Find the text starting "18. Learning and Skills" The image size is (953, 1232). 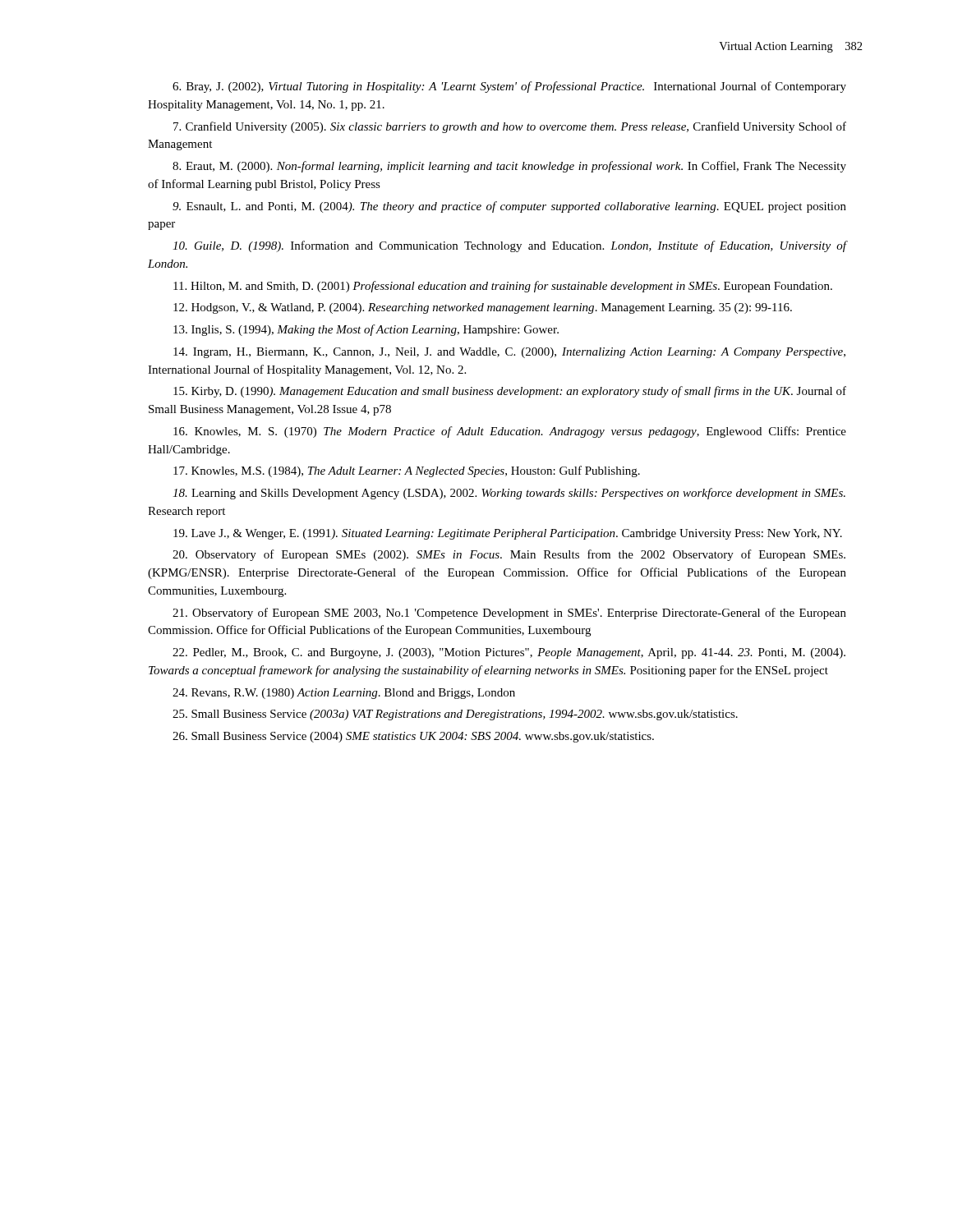(497, 502)
